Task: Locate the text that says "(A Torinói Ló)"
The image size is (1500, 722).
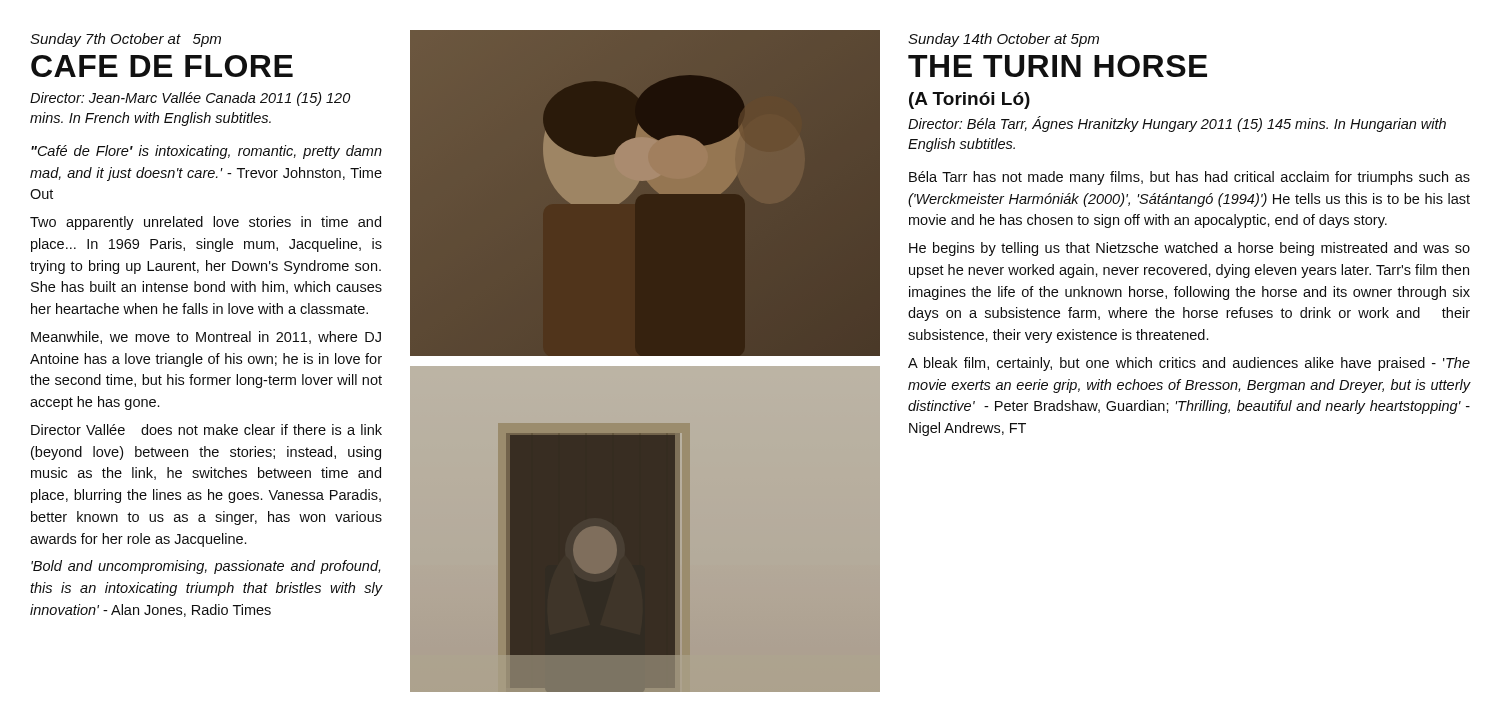Action: [969, 99]
